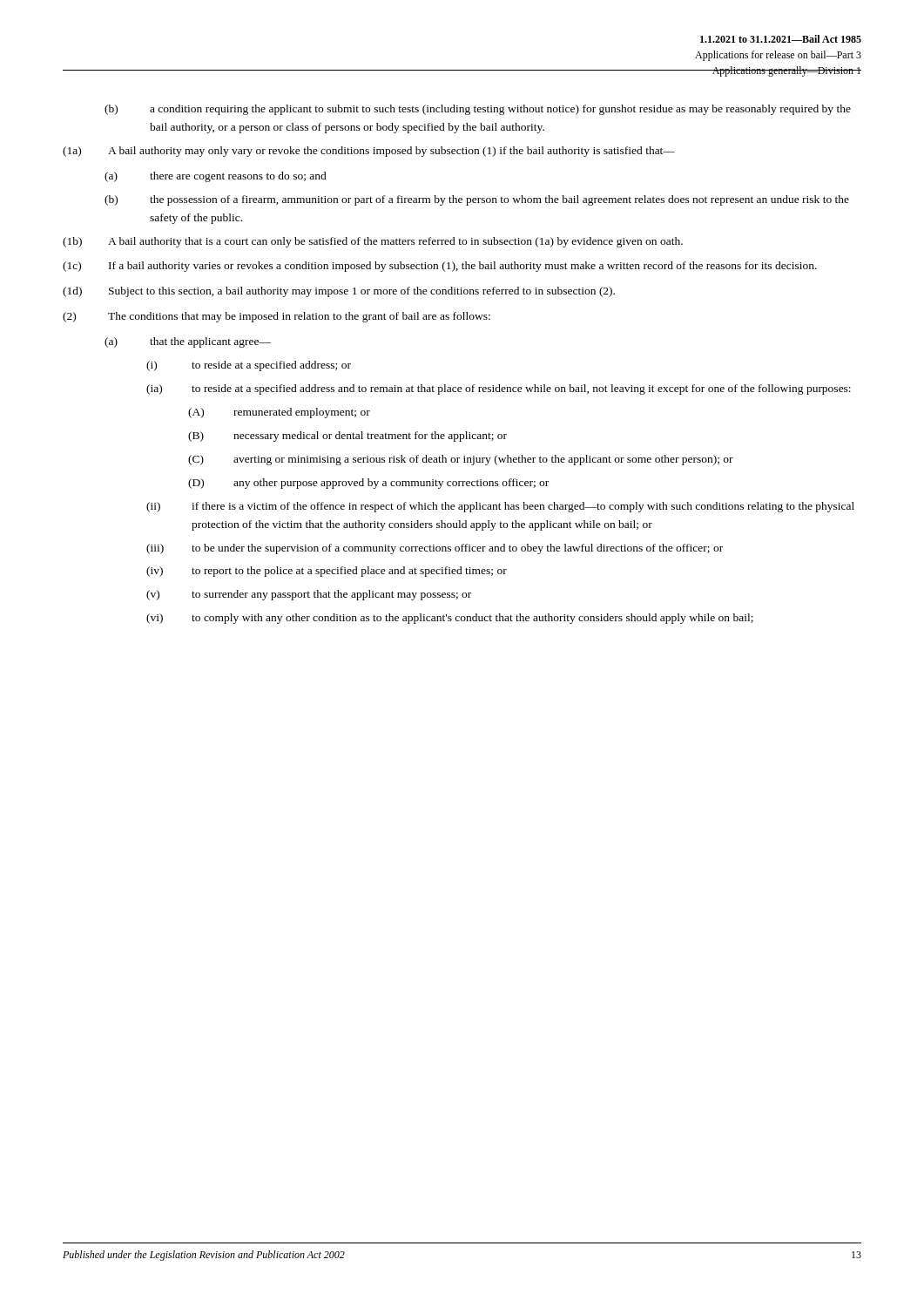Viewport: 924px width, 1307px height.
Task: Find the block on this page that starts "(vi) to comply with any"
Action: 504,618
